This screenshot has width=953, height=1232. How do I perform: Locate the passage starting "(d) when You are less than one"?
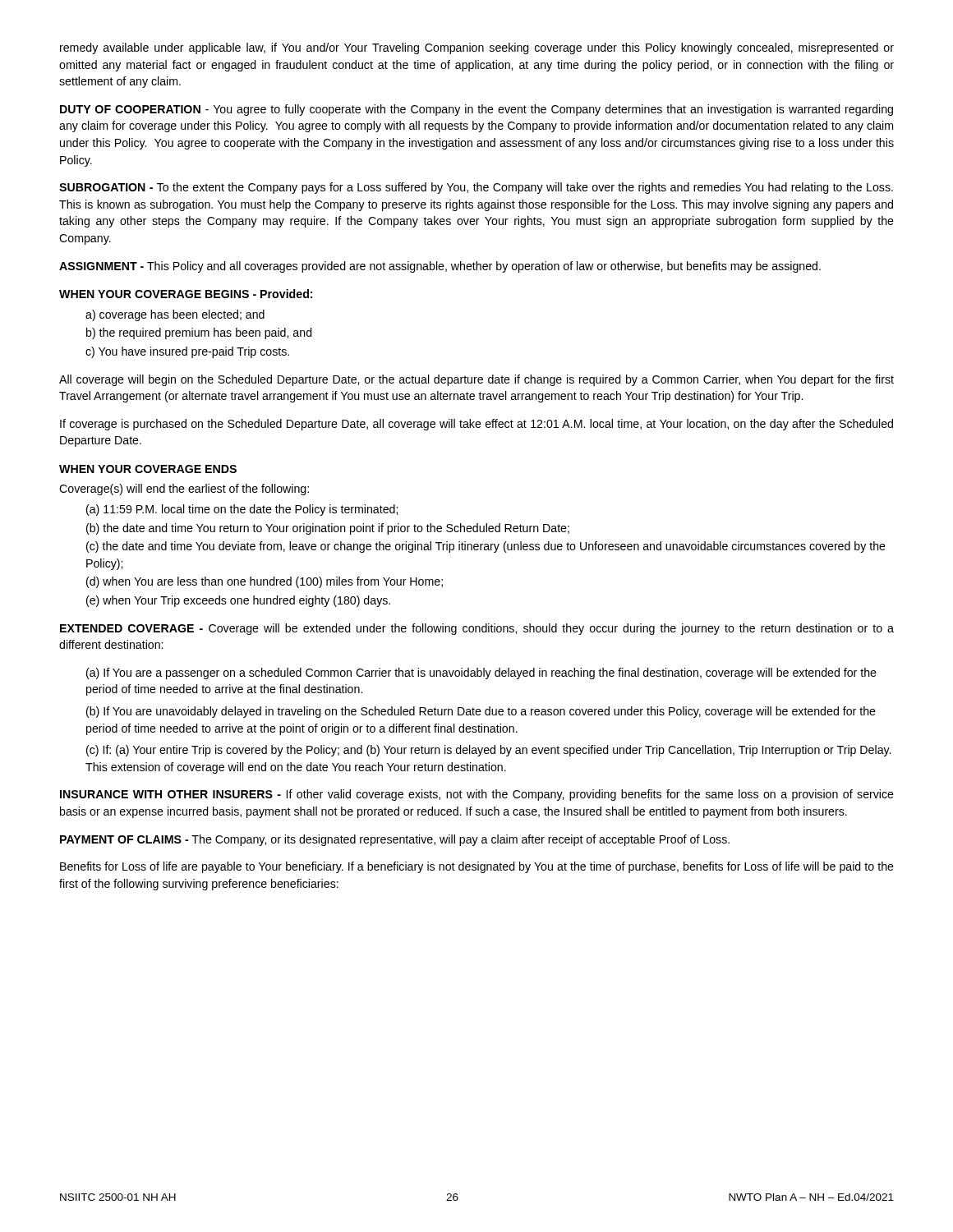(265, 582)
